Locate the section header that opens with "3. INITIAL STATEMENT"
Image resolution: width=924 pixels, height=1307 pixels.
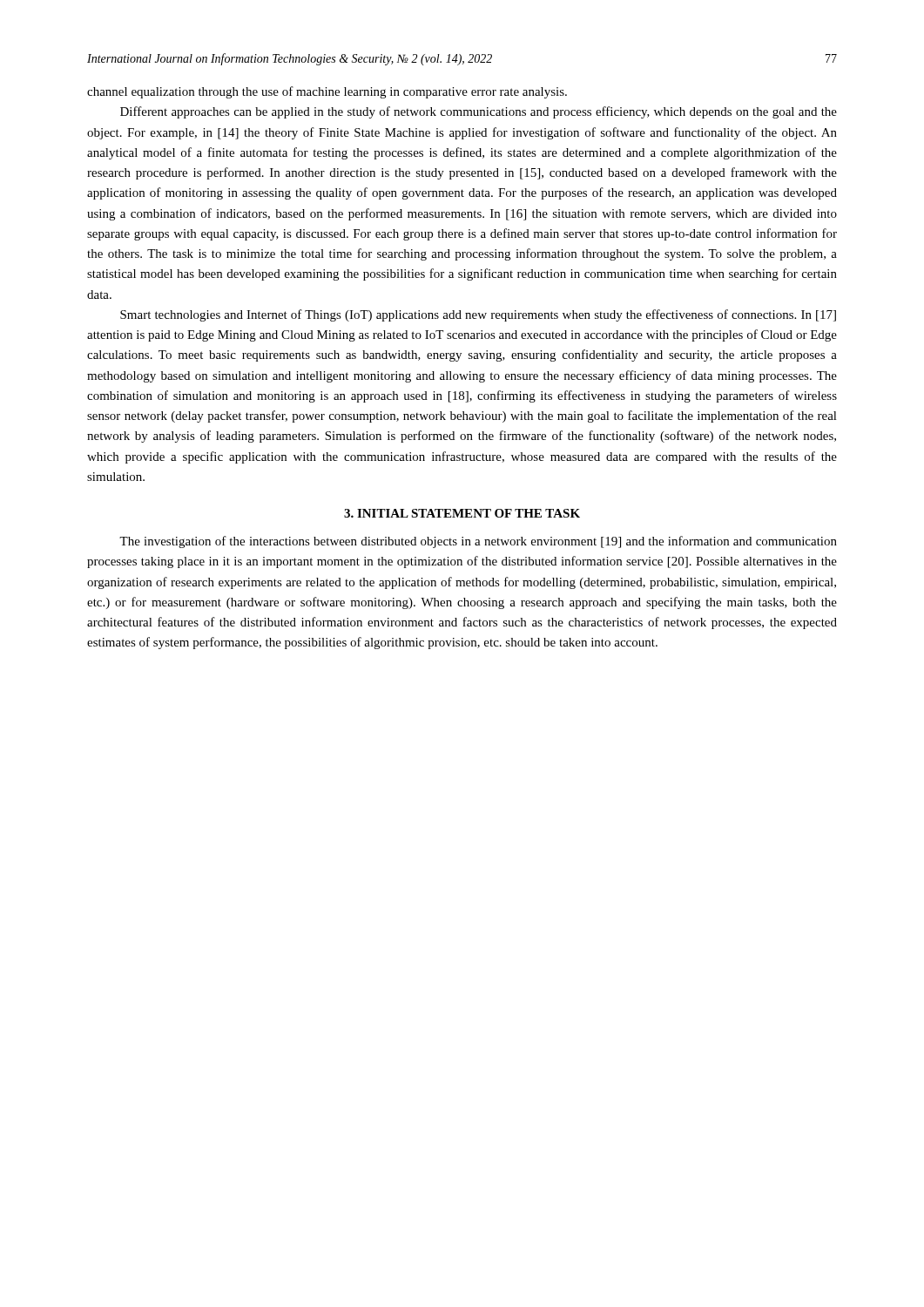tap(462, 513)
